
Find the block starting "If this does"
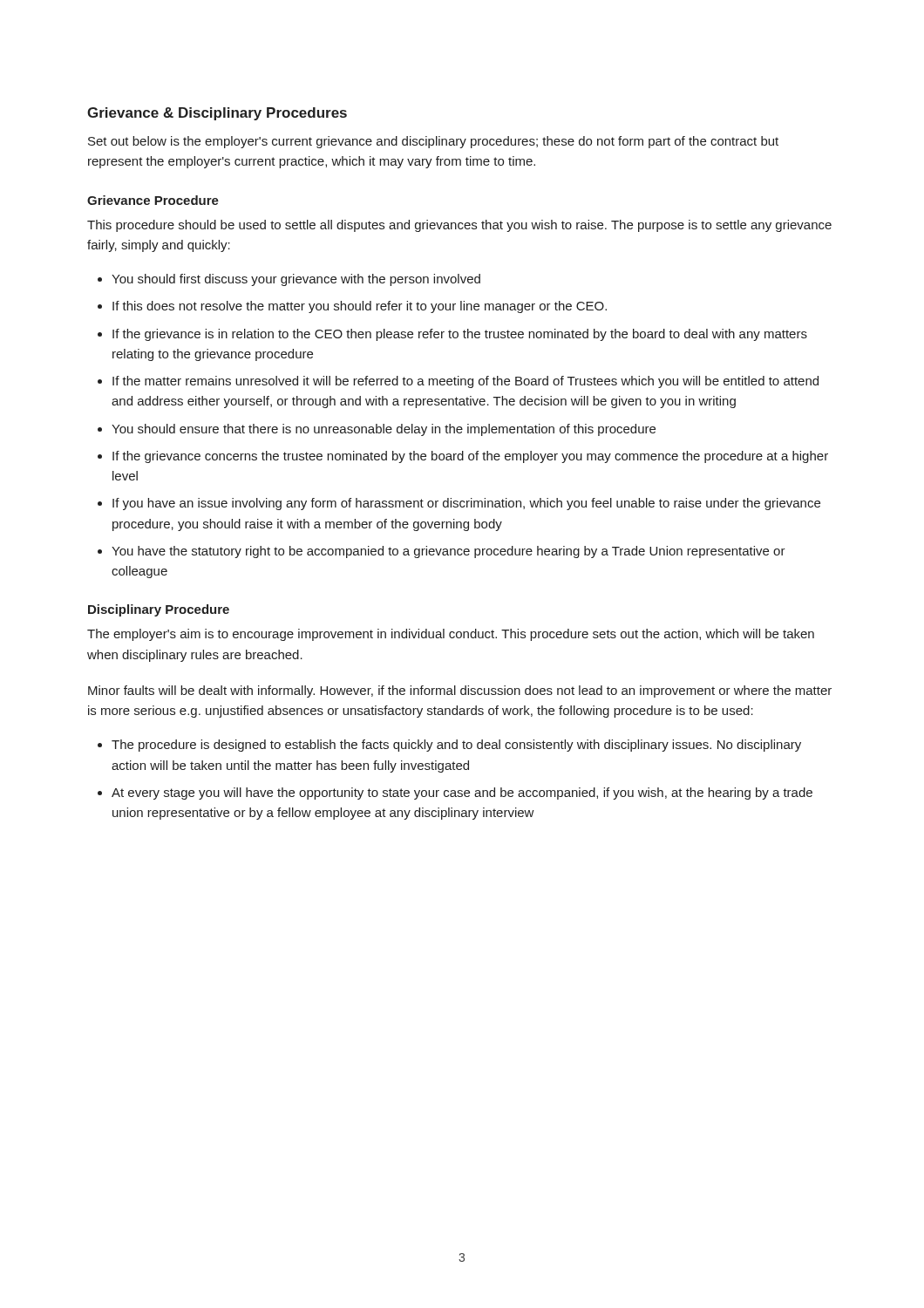[360, 306]
